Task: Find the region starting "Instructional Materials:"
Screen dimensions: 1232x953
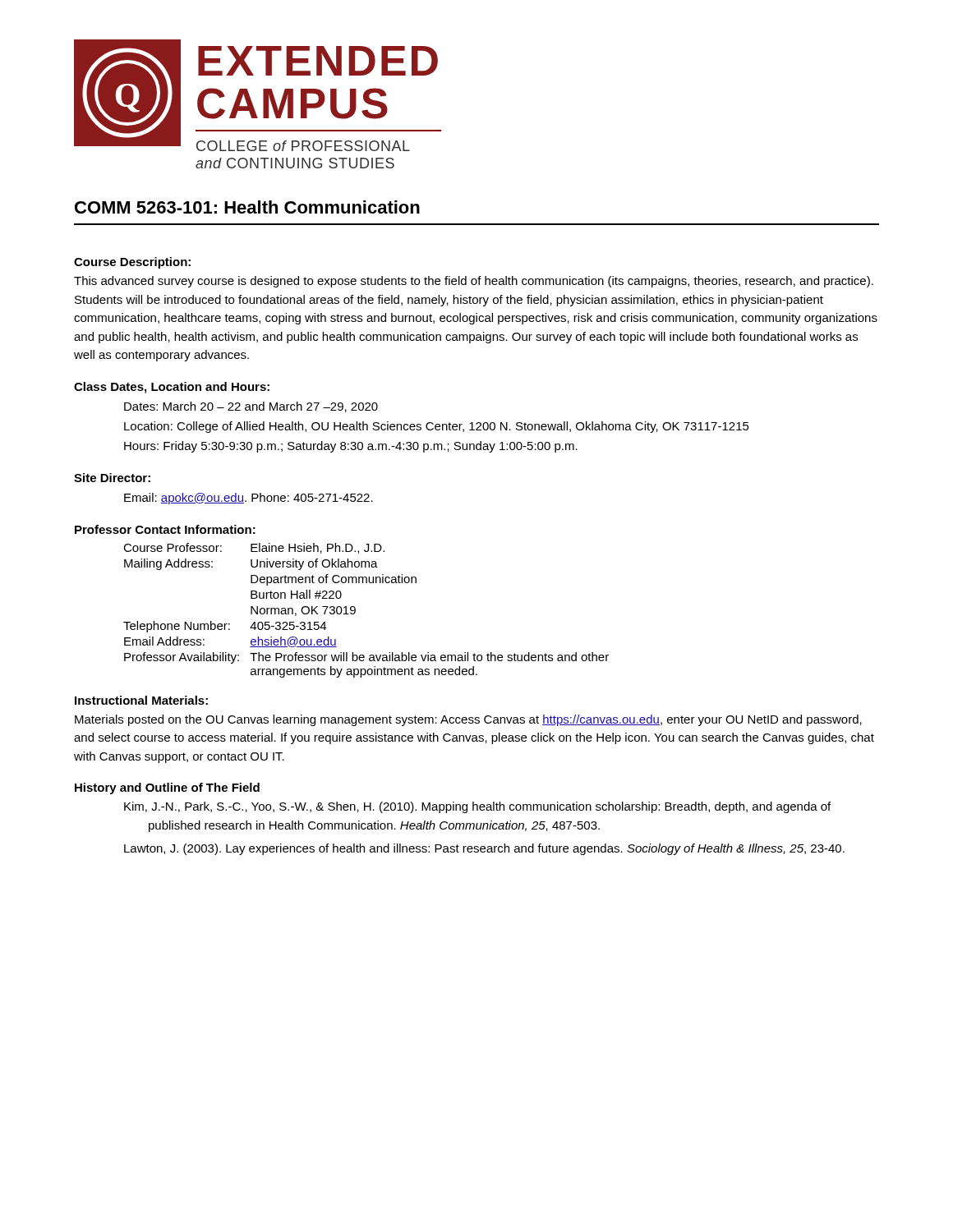Action: click(x=141, y=700)
